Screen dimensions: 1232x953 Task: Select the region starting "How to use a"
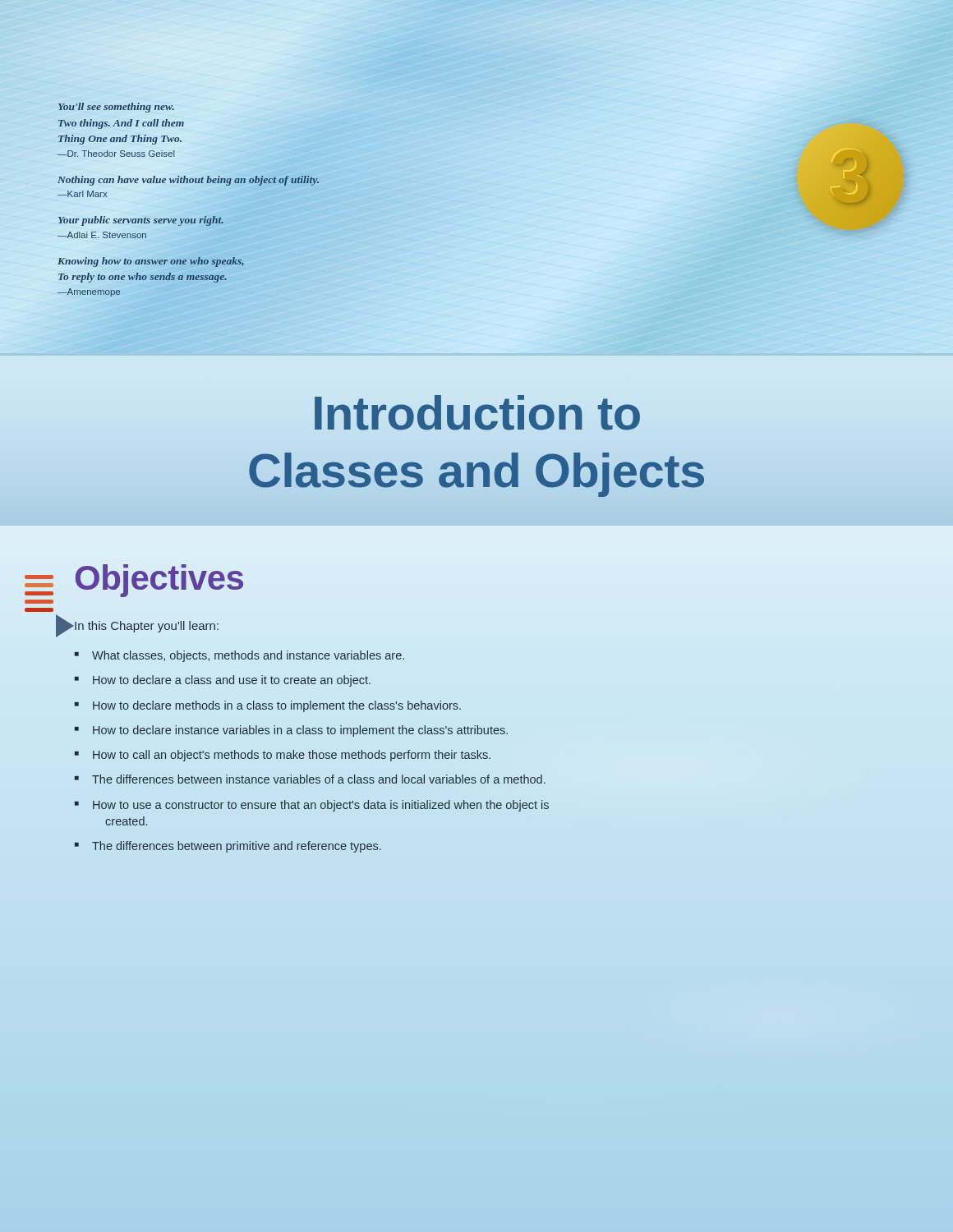pyautogui.click(x=321, y=813)
